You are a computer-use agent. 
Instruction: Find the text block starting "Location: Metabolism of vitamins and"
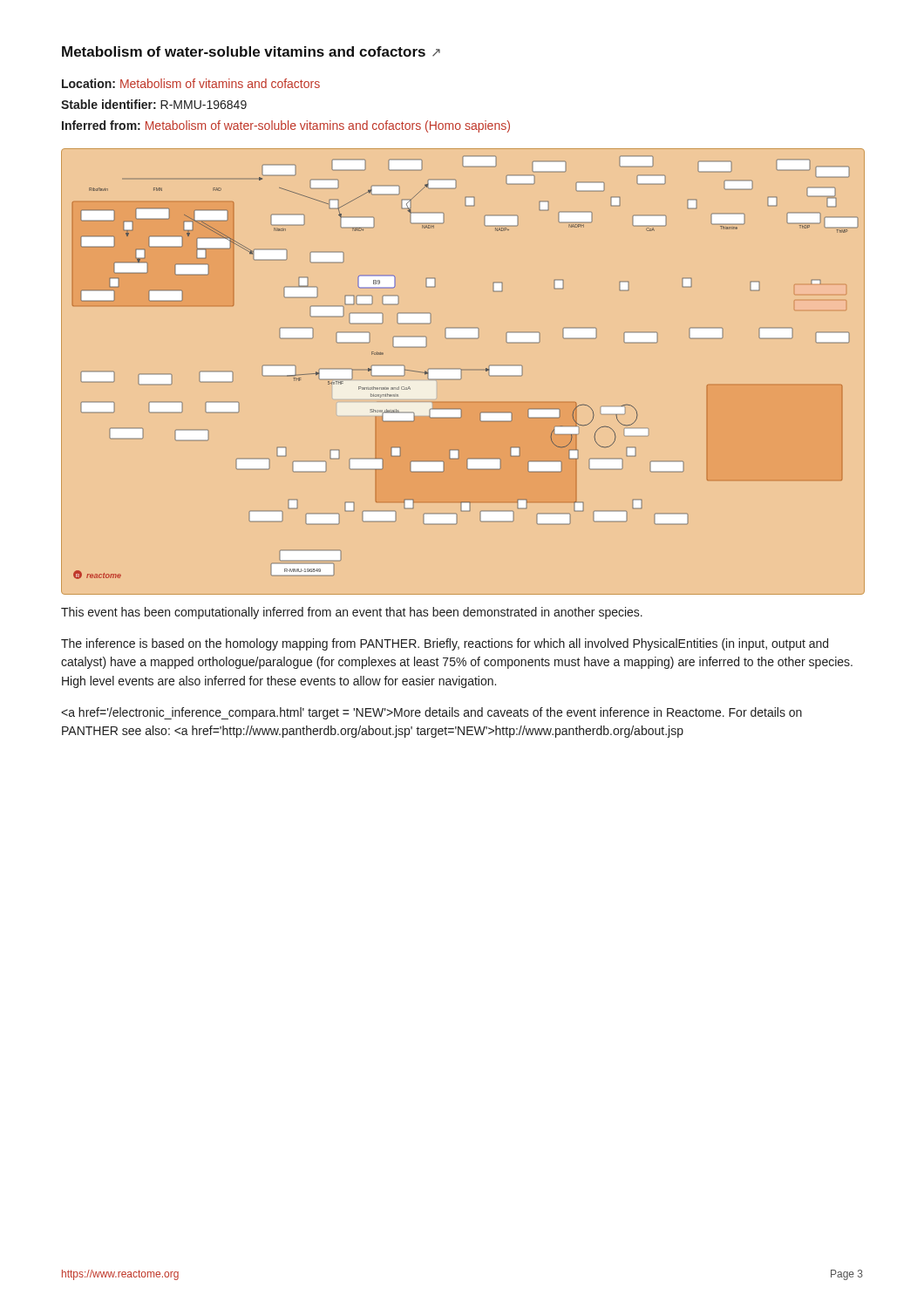[x=191, y=84]
